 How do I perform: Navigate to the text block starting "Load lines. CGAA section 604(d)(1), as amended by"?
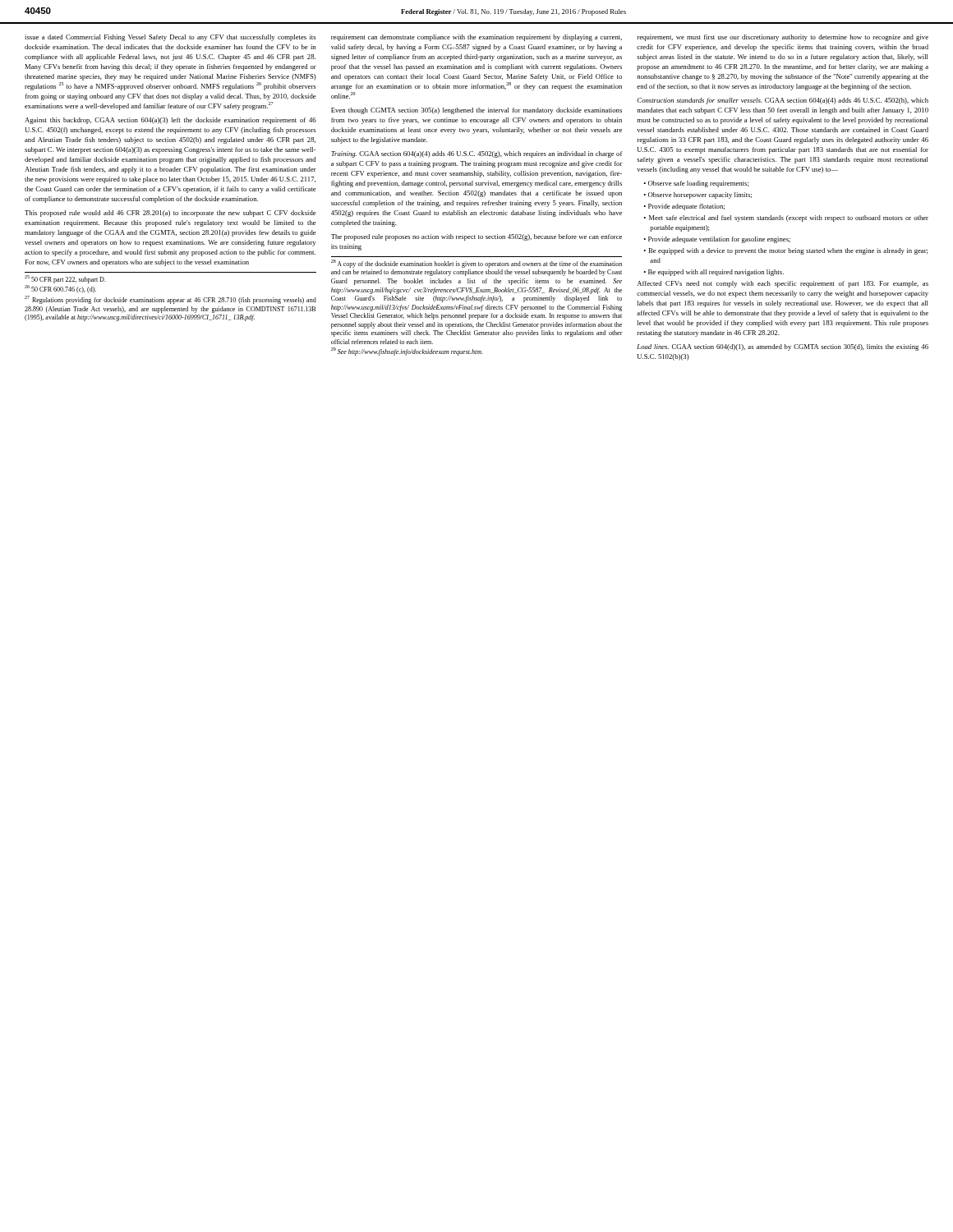[783, 351]
